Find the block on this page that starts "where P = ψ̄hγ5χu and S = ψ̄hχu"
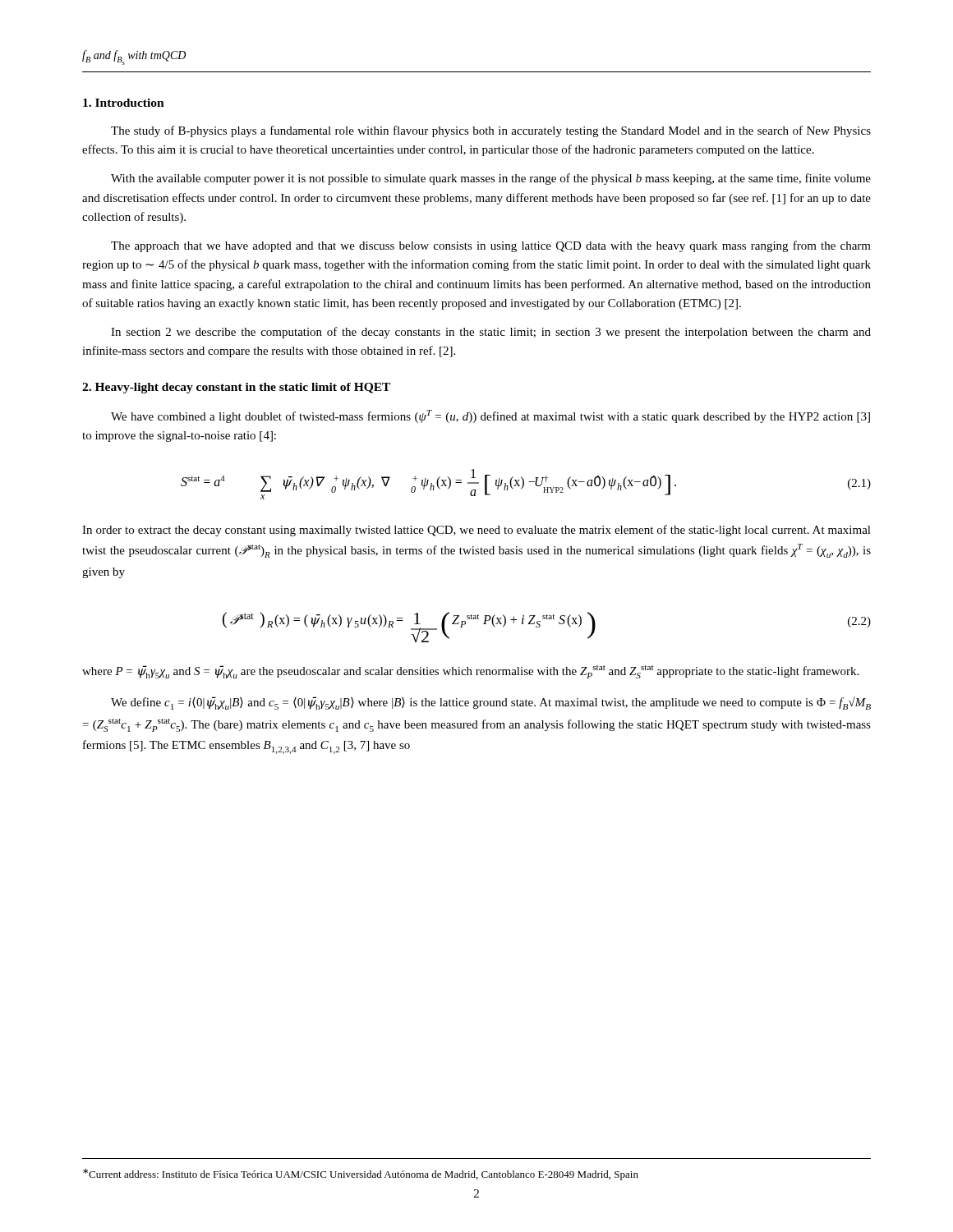Screen dimensions: 1232x953 476,709
